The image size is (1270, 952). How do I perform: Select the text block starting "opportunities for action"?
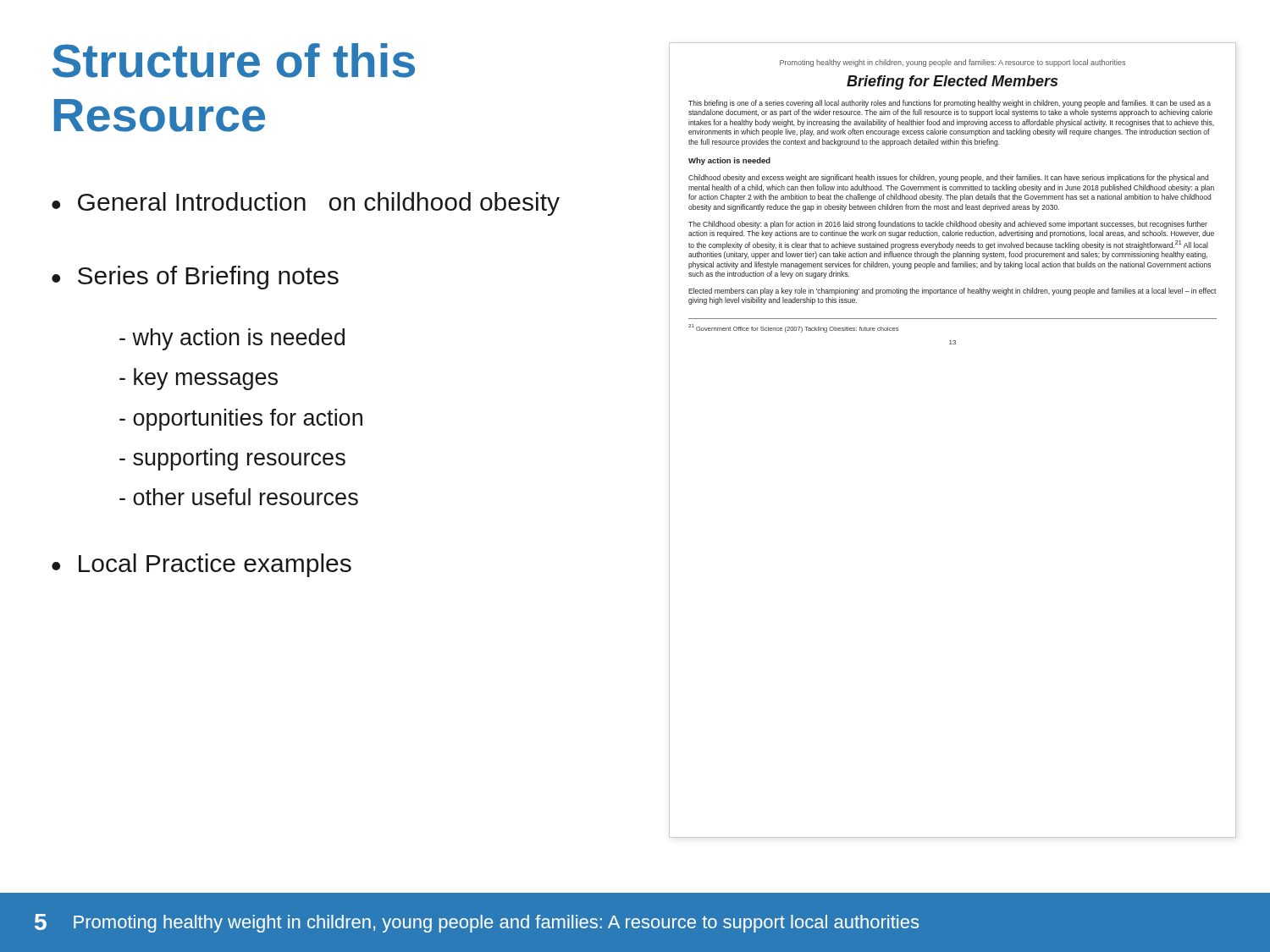click(x=372, y=418)
